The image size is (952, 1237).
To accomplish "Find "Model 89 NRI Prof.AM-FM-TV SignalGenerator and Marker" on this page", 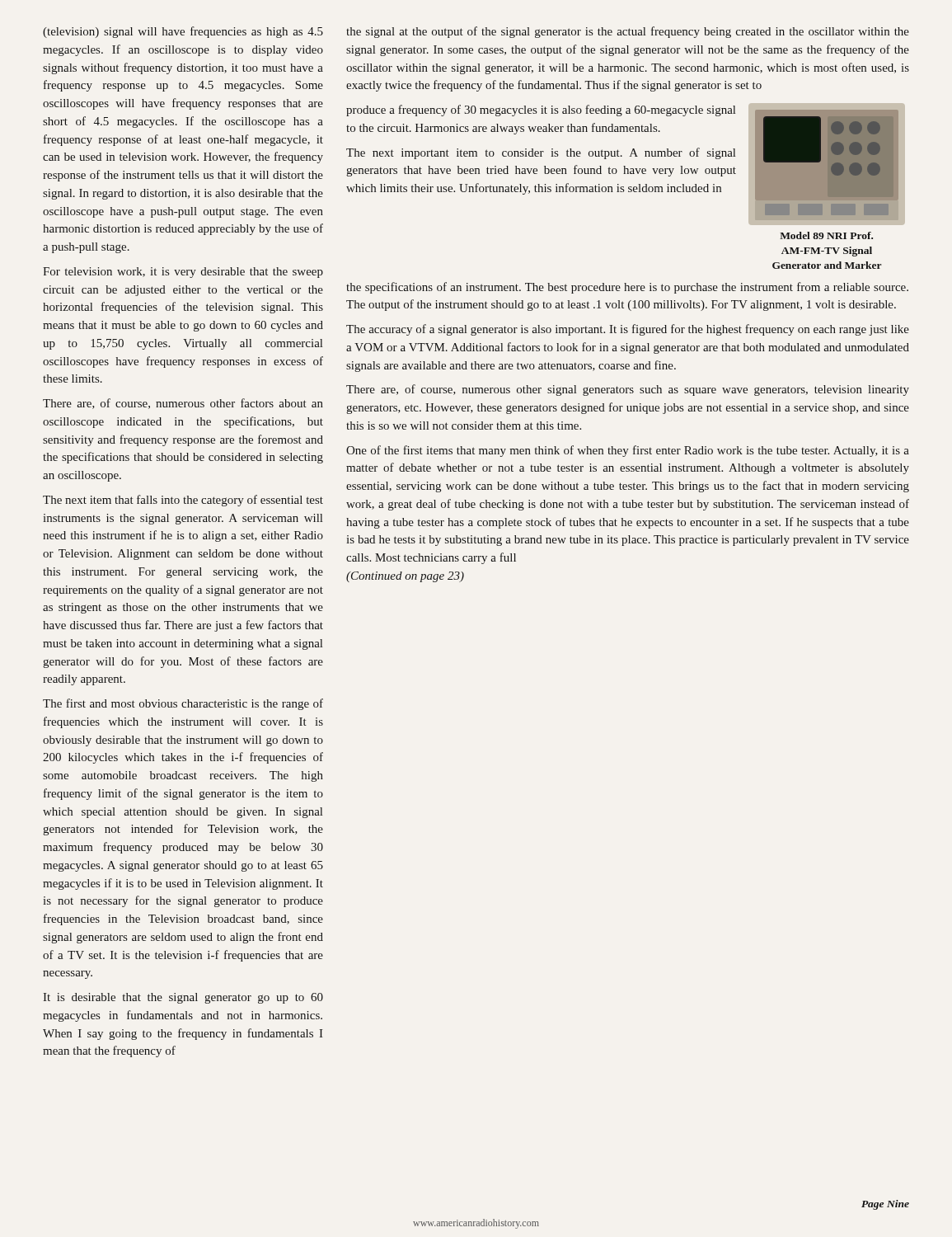I will [827, 251].
